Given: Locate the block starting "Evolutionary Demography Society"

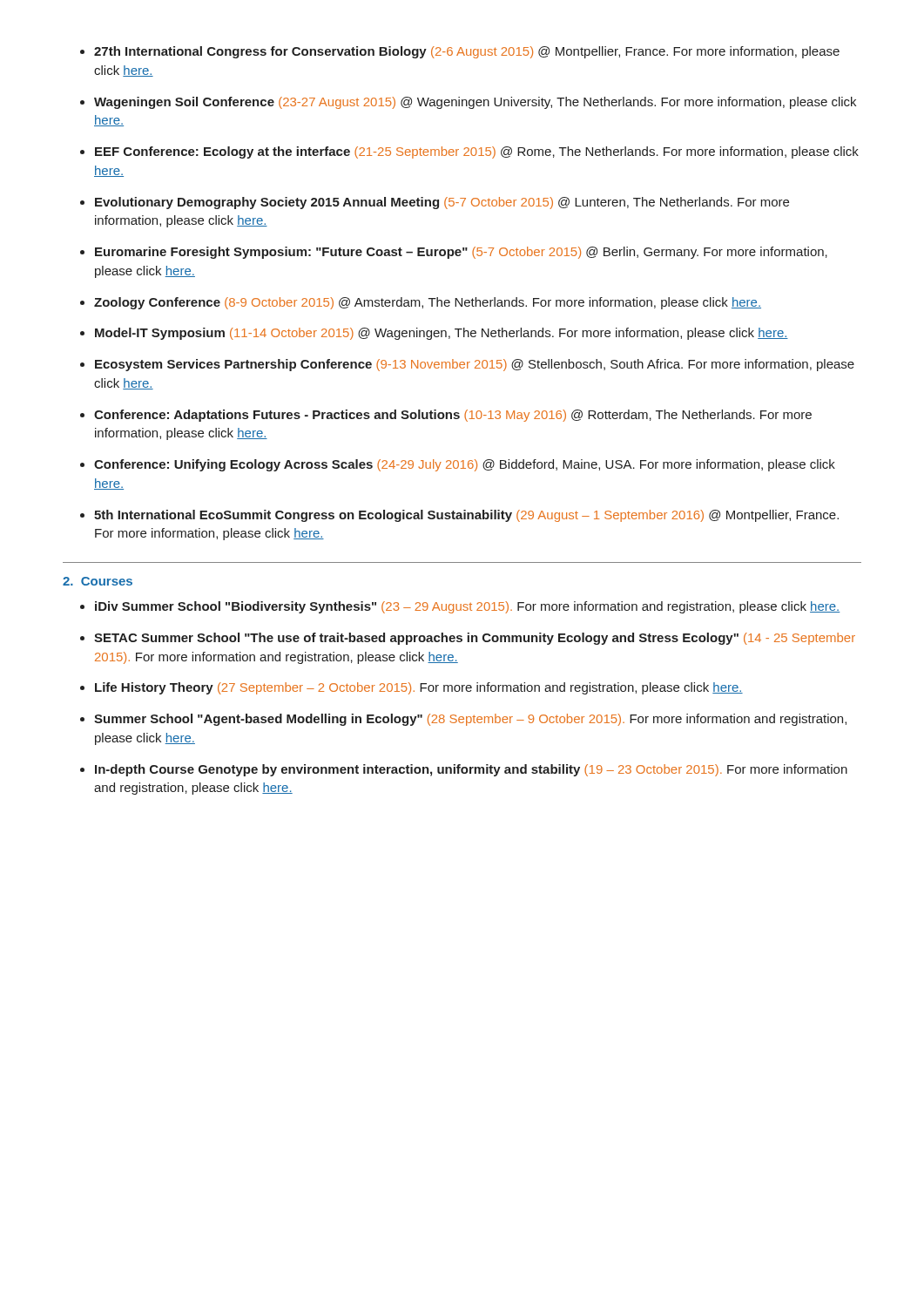Looking at the screenshot, I should (442, 211).
